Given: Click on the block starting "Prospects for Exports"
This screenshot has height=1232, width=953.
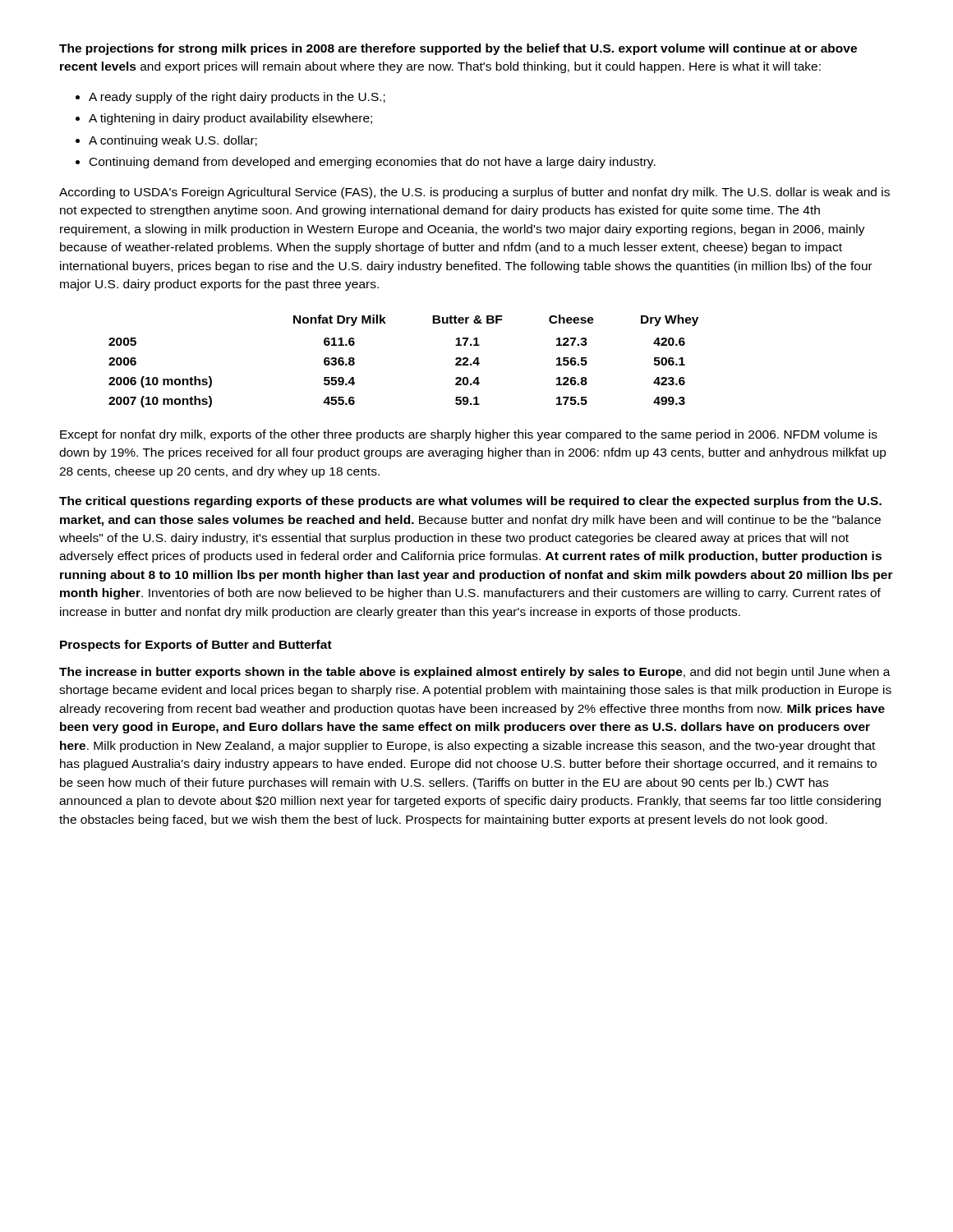Looking at the screenshot, I should coord(195,645).
